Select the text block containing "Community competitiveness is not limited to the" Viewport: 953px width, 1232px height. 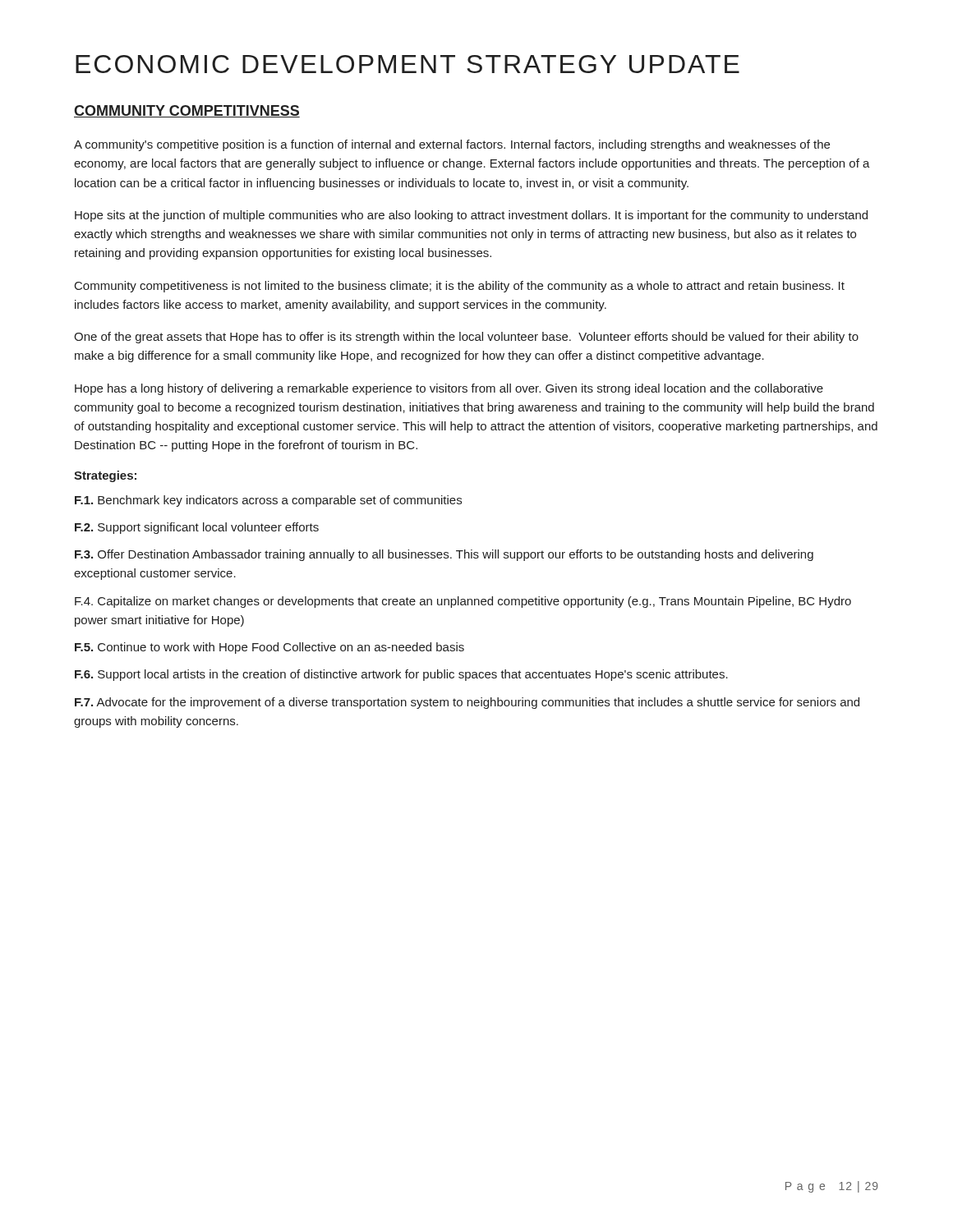coord(459,295)
